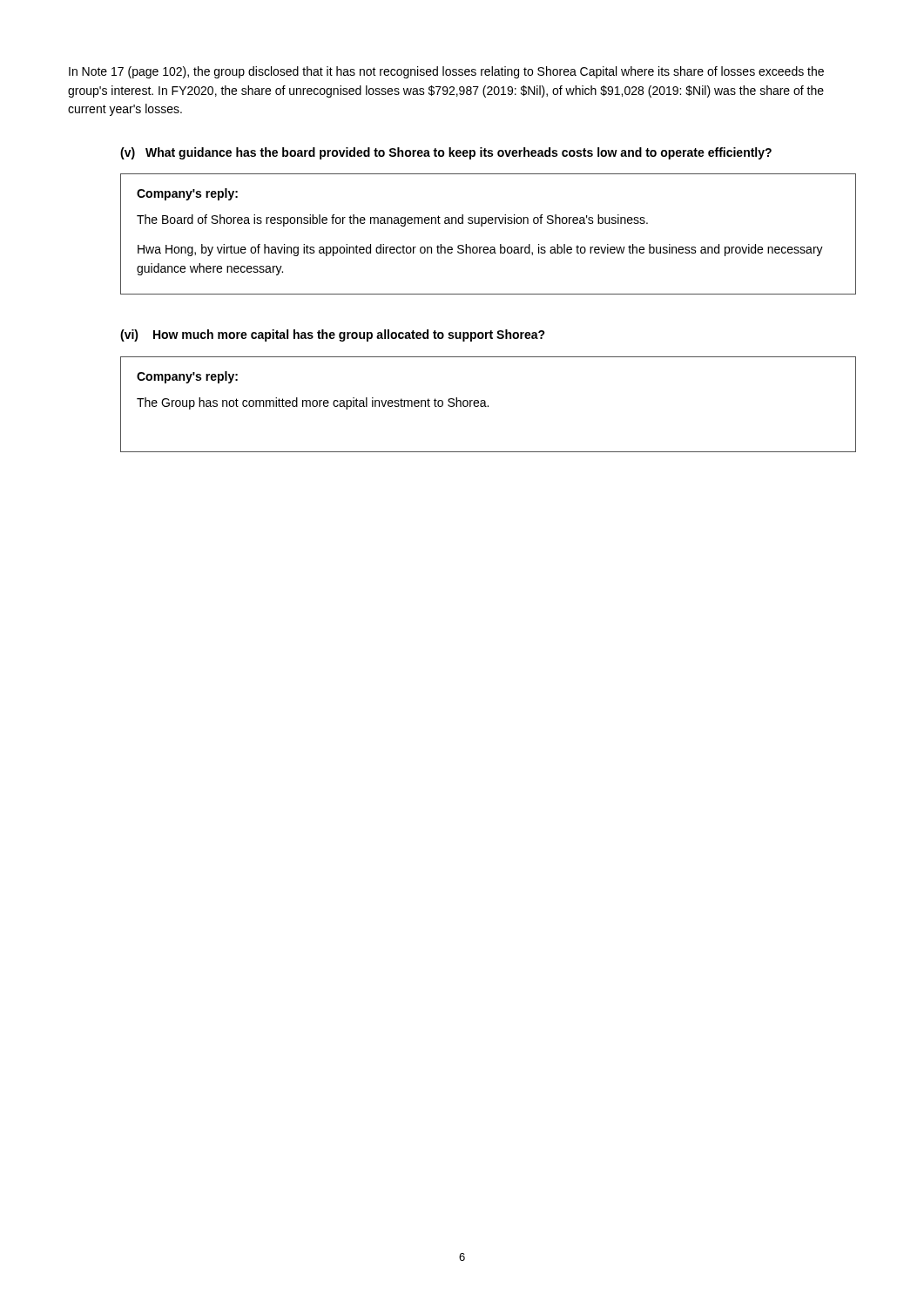924x1307 pixels.
Task: Locate the section header that reads "(v) What guidance"
Action: (446, 153)
